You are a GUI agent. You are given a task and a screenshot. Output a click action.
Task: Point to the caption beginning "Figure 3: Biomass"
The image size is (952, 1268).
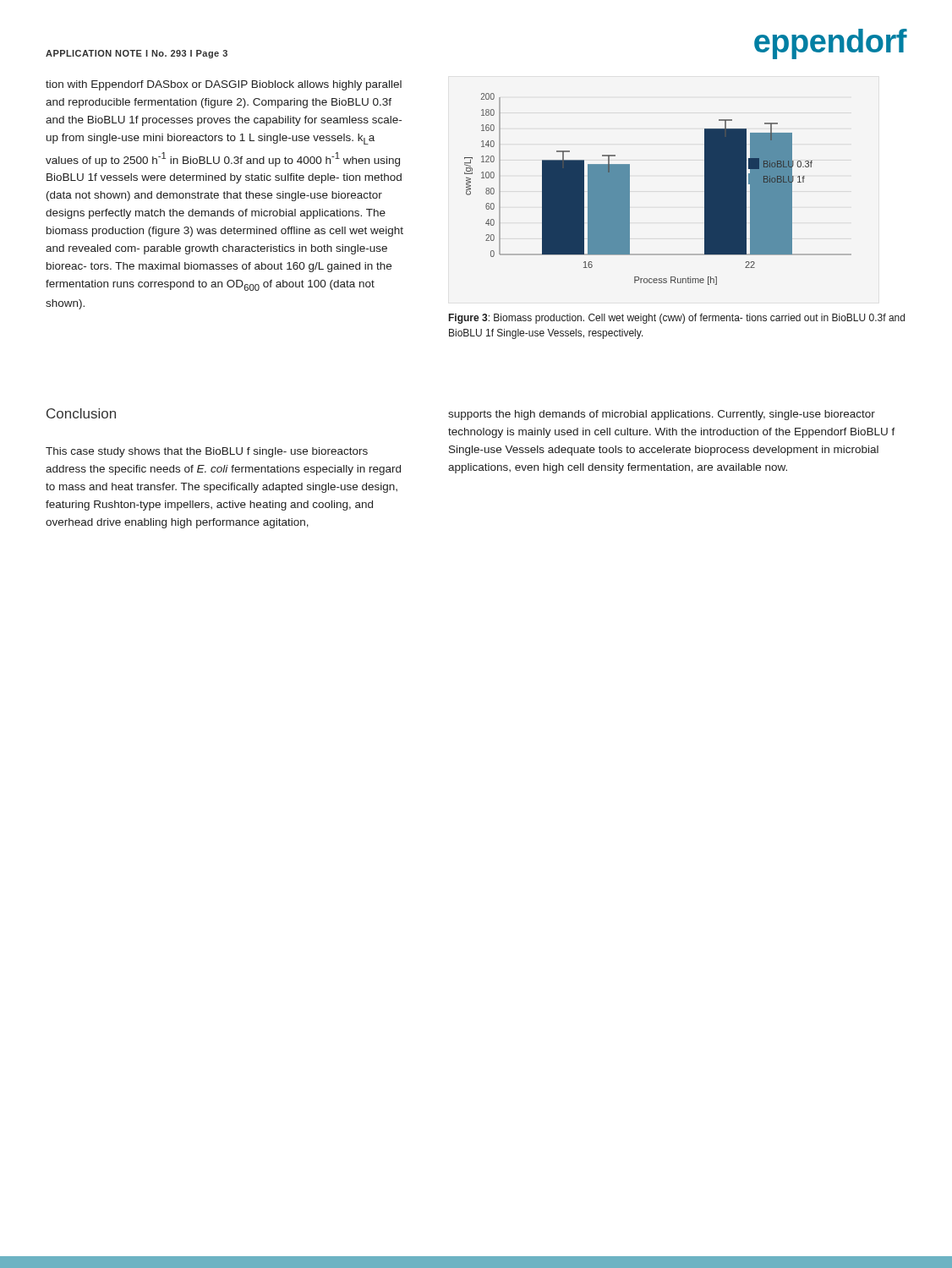677,325
